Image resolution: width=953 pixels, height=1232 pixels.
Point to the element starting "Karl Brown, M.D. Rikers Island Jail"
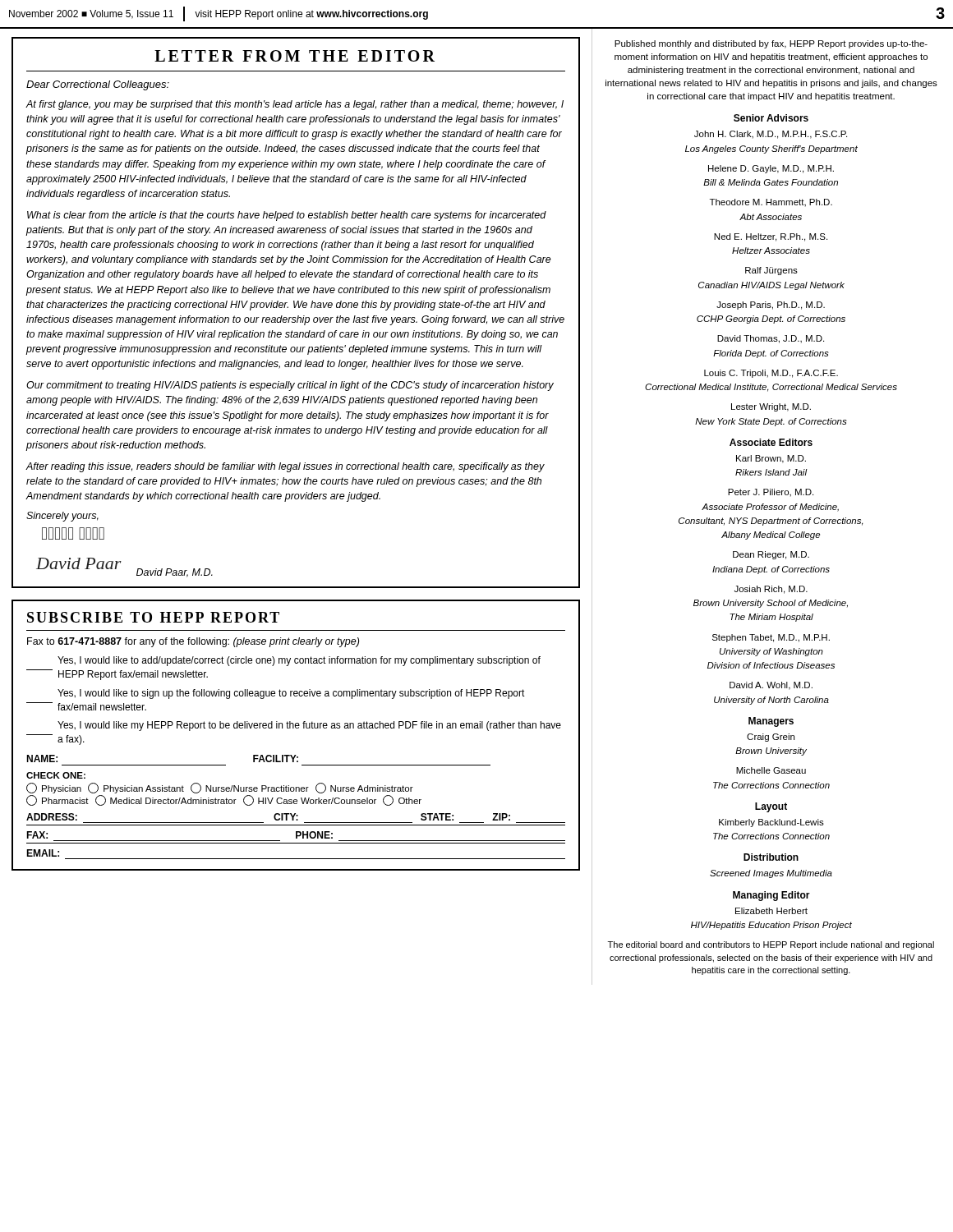click(x=771, y=465)
